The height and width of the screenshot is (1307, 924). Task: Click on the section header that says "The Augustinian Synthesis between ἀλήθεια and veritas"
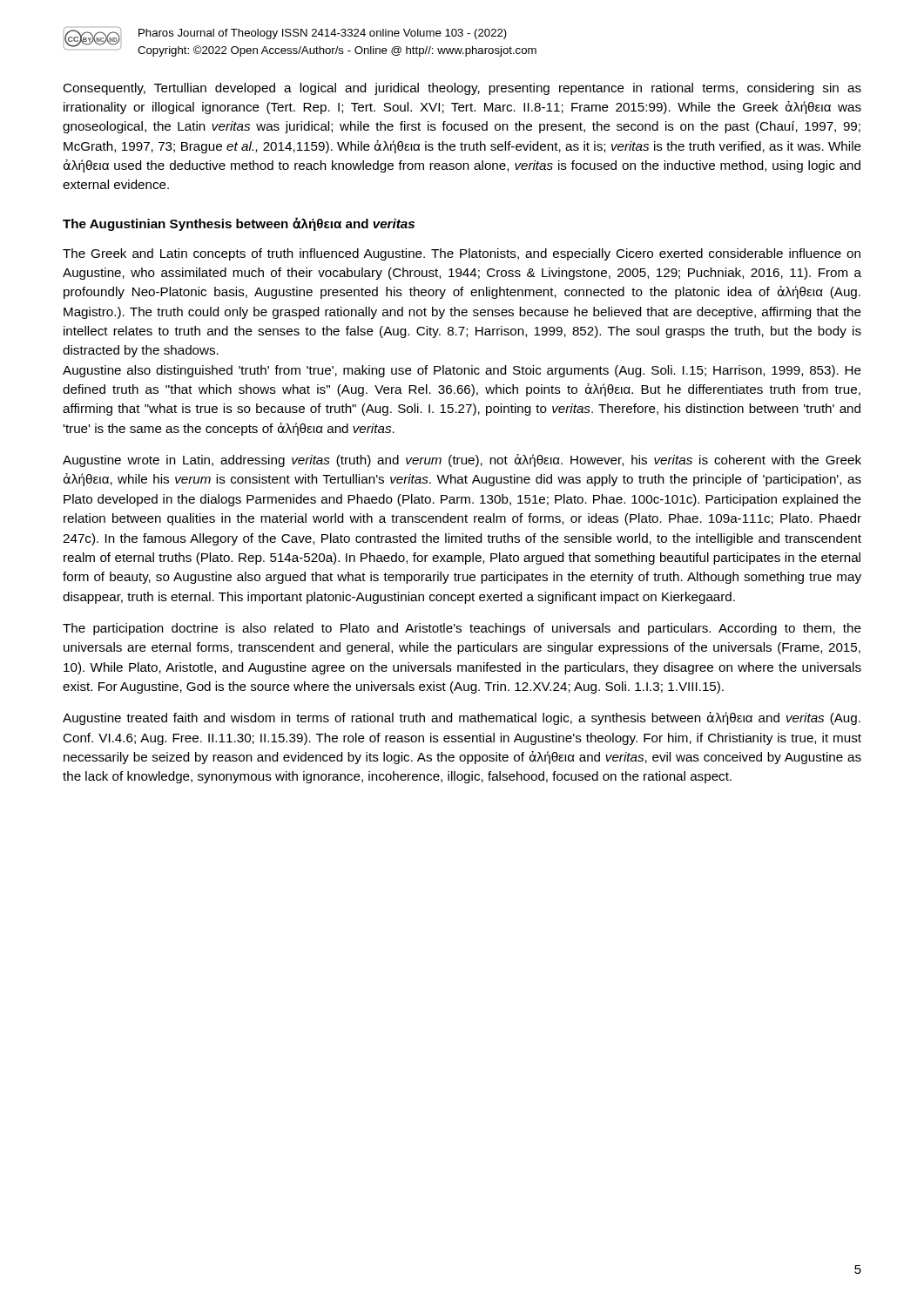(x=239, y=223)
